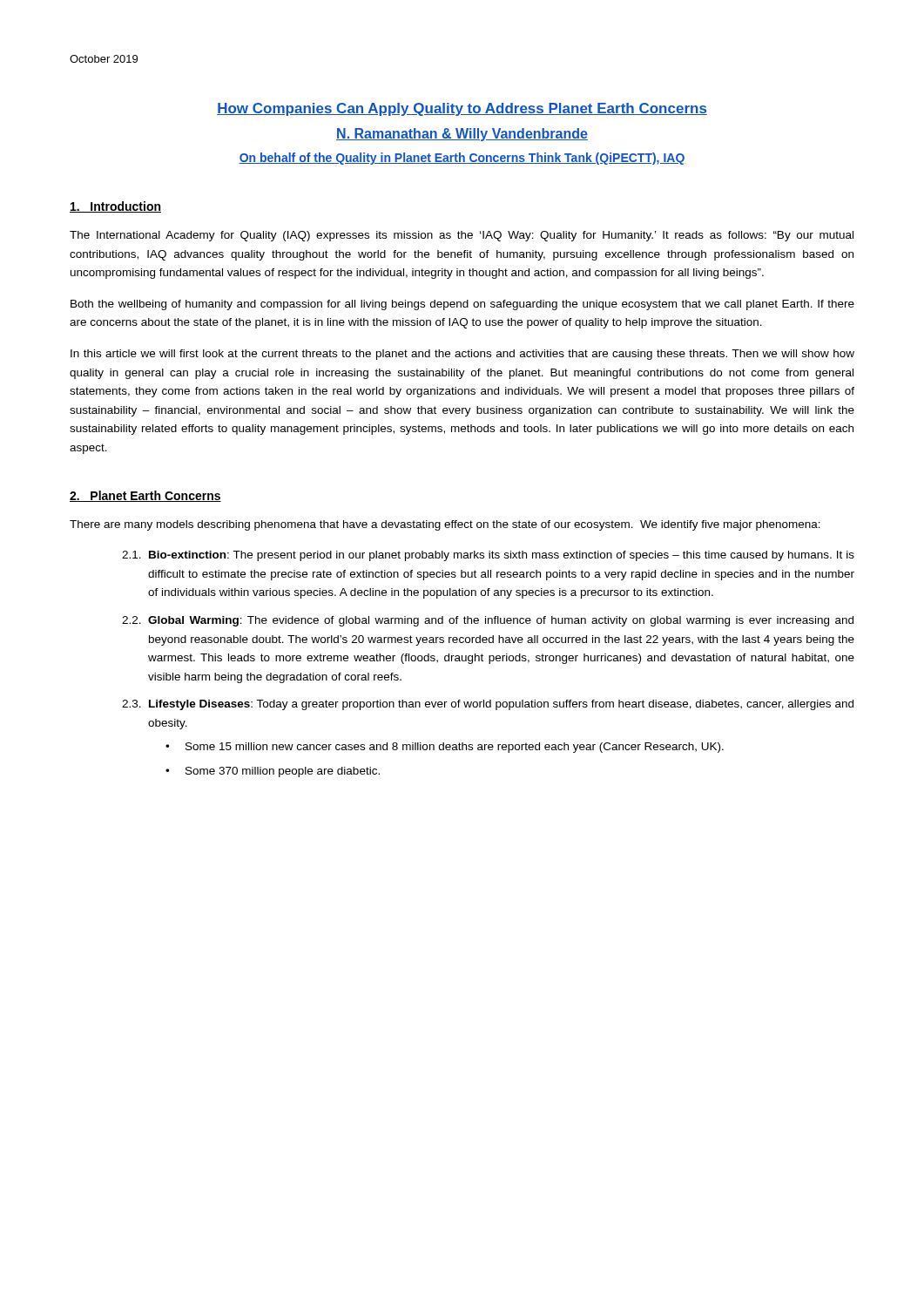Select the text block containing "In this article we will first"
Viewport: 924px width, 1307px height.
tap(462, 400)
